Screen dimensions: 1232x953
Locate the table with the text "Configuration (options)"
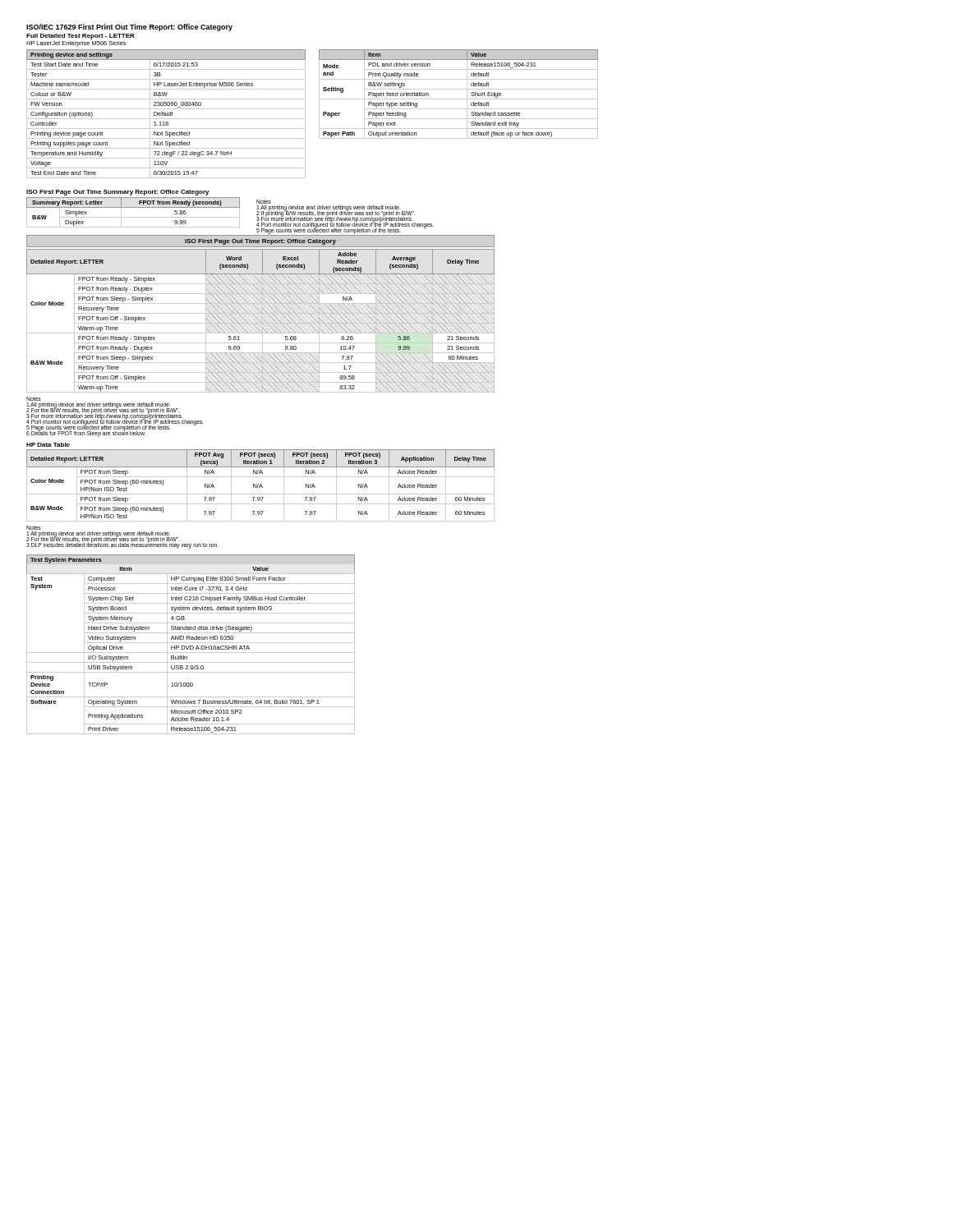166,116
